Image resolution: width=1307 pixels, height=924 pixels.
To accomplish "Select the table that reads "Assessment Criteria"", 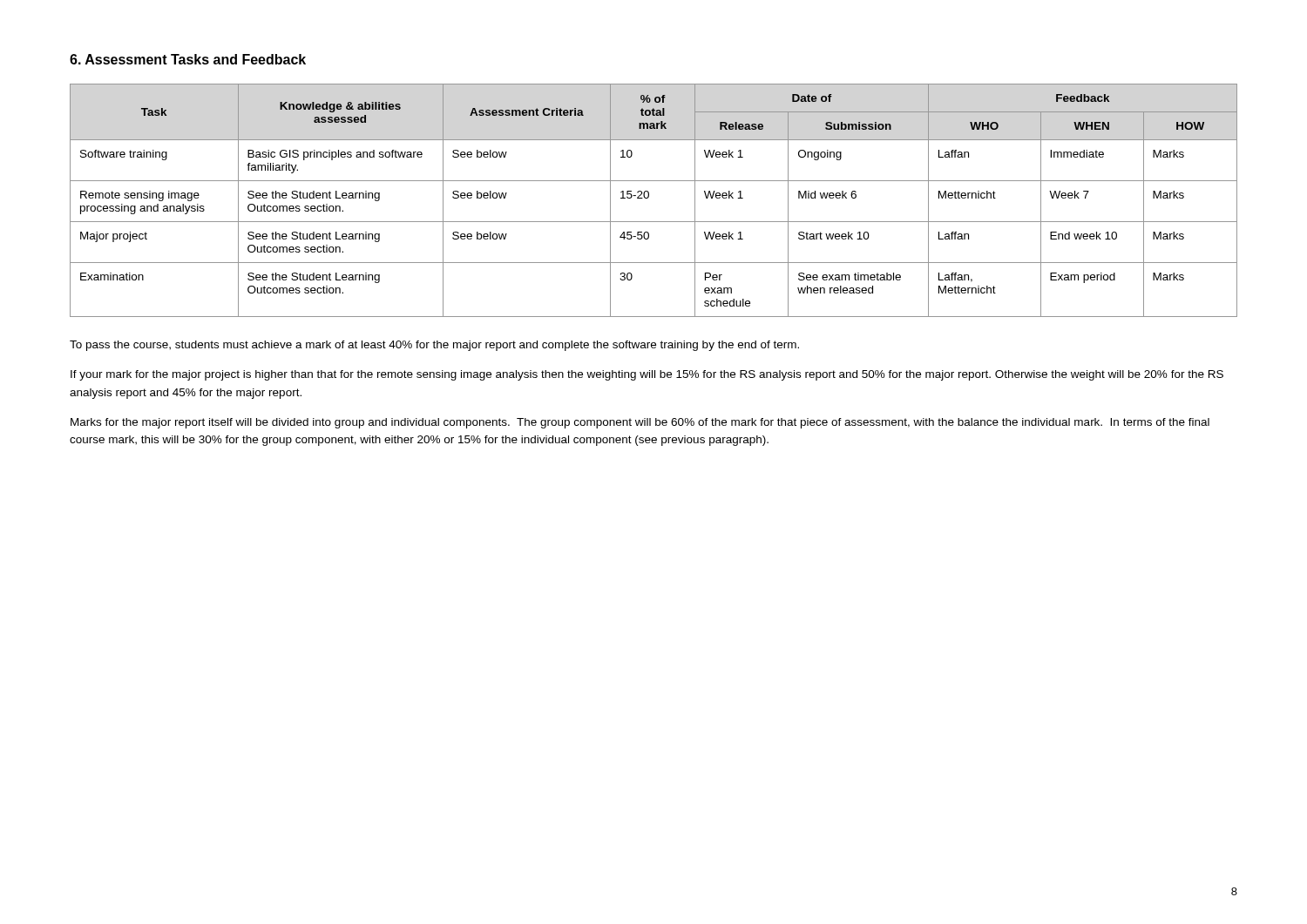I will [x=654, y=200].
